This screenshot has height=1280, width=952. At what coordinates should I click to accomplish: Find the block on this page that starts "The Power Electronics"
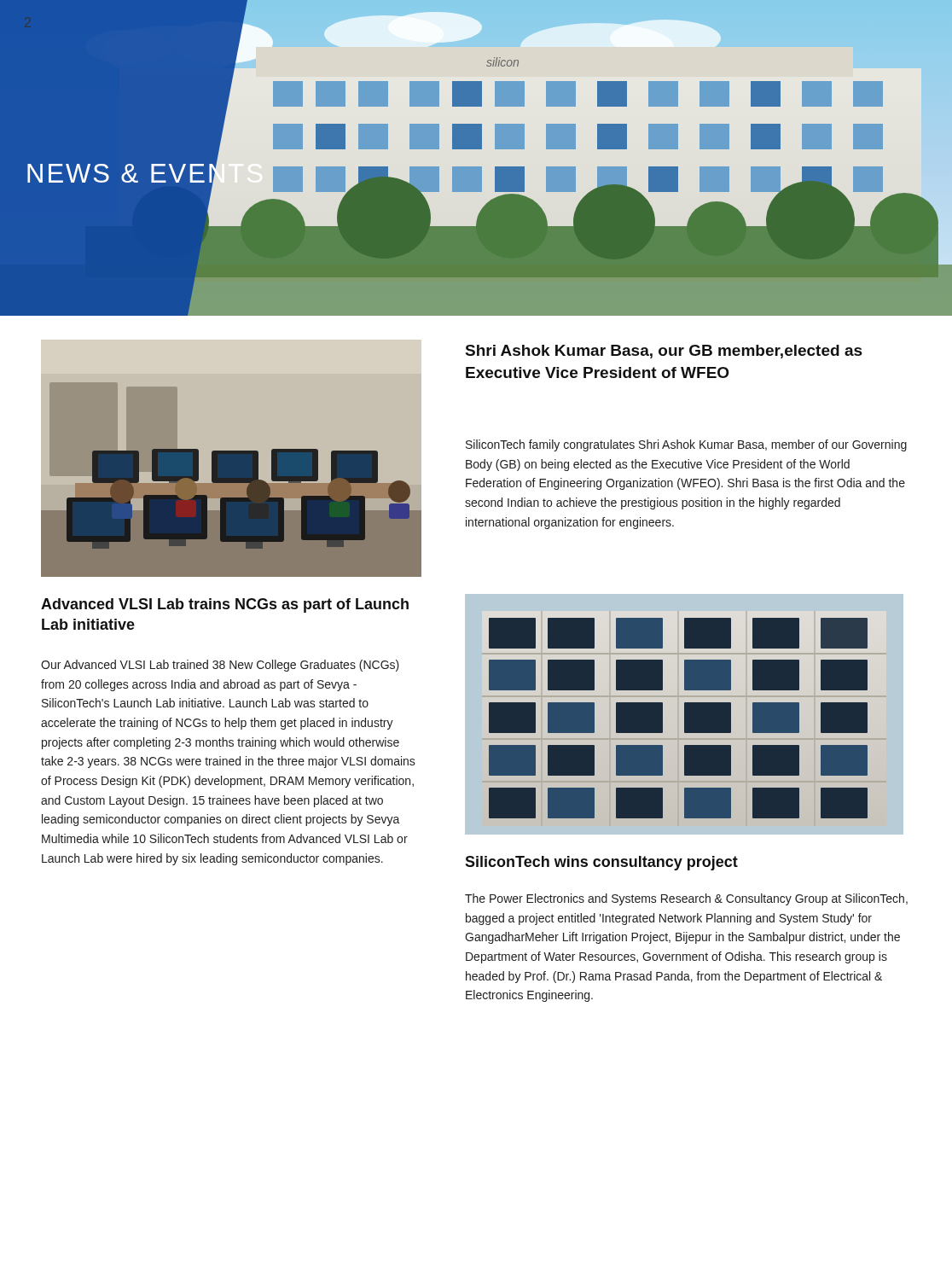[687, 947]
